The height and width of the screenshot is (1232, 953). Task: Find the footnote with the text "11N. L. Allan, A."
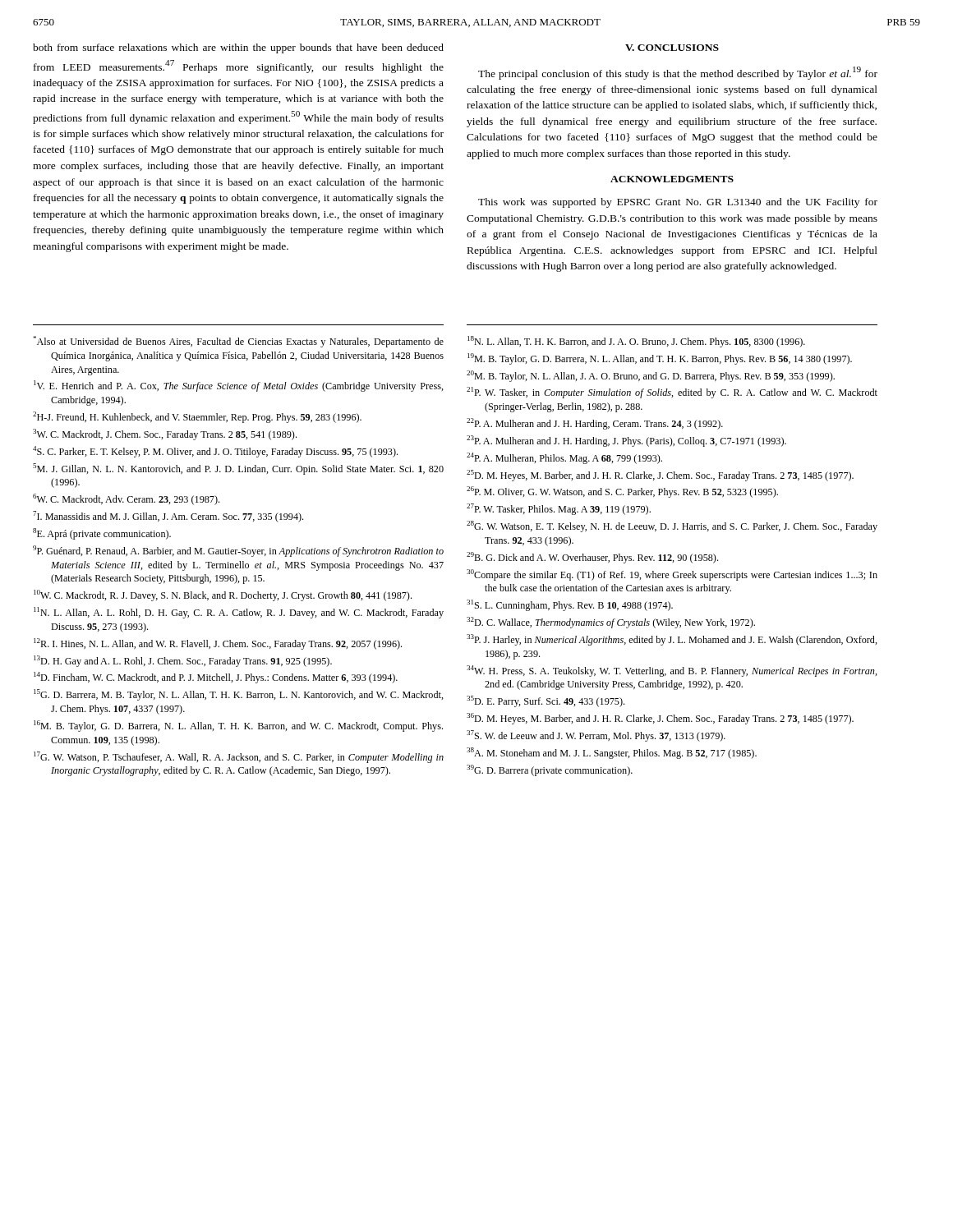pos(238,619)
